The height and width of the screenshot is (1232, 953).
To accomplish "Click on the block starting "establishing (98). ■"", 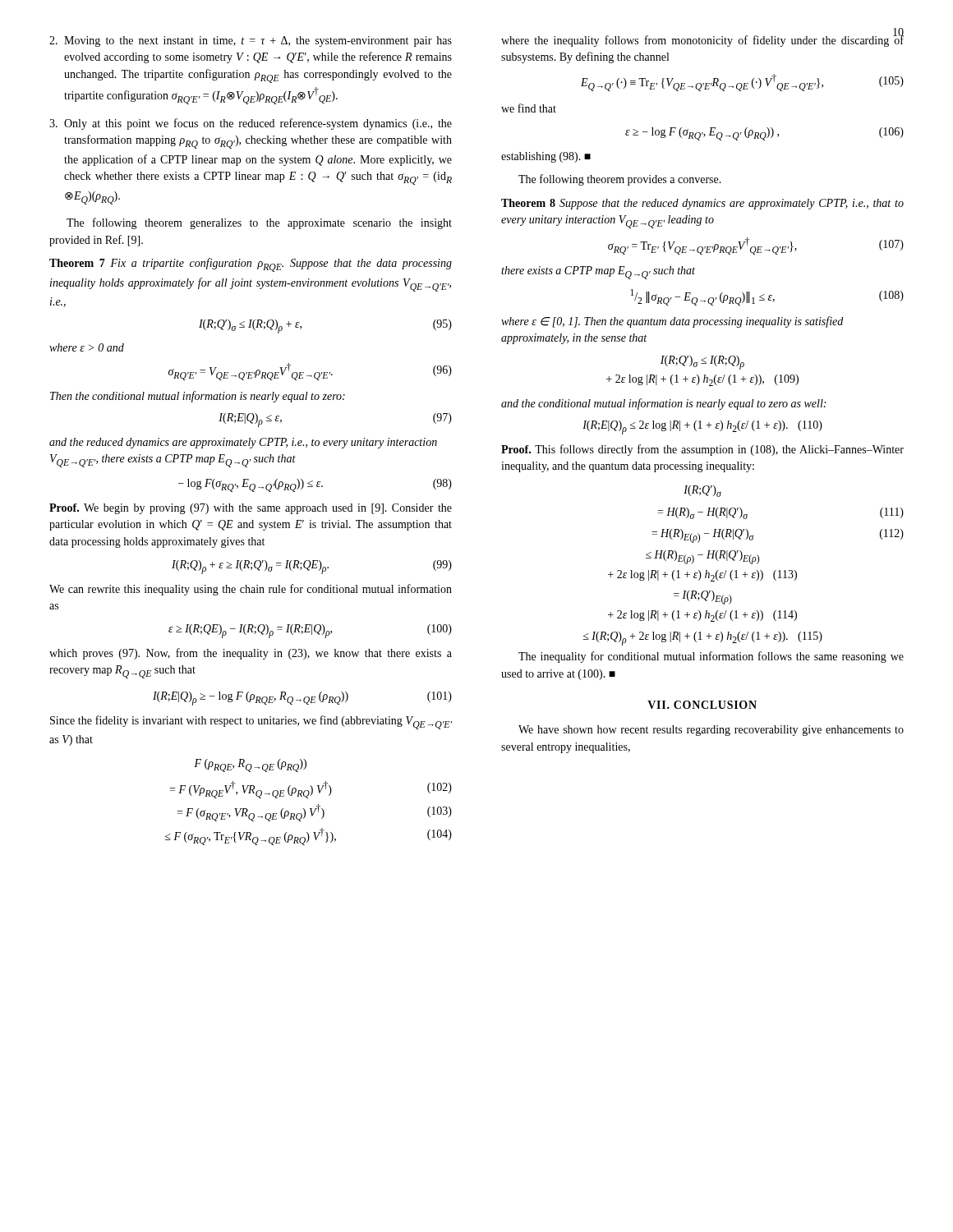I will (x=546, y=156).
